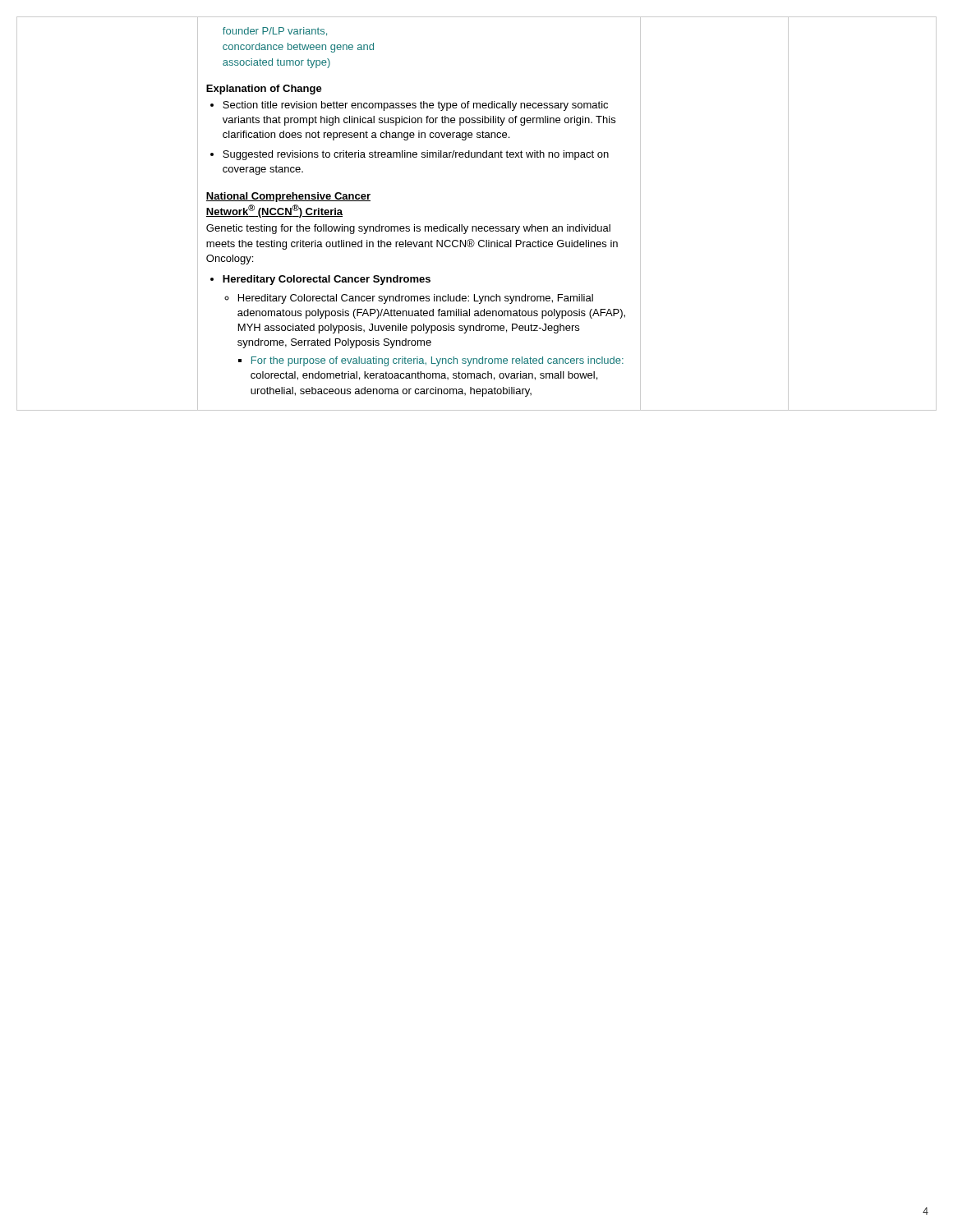953x1232 pixels.
Task: Click on the region starting "National Comprehensive Cancer Network® (NCCN®) Criteria"
Action: coord(288,204)
